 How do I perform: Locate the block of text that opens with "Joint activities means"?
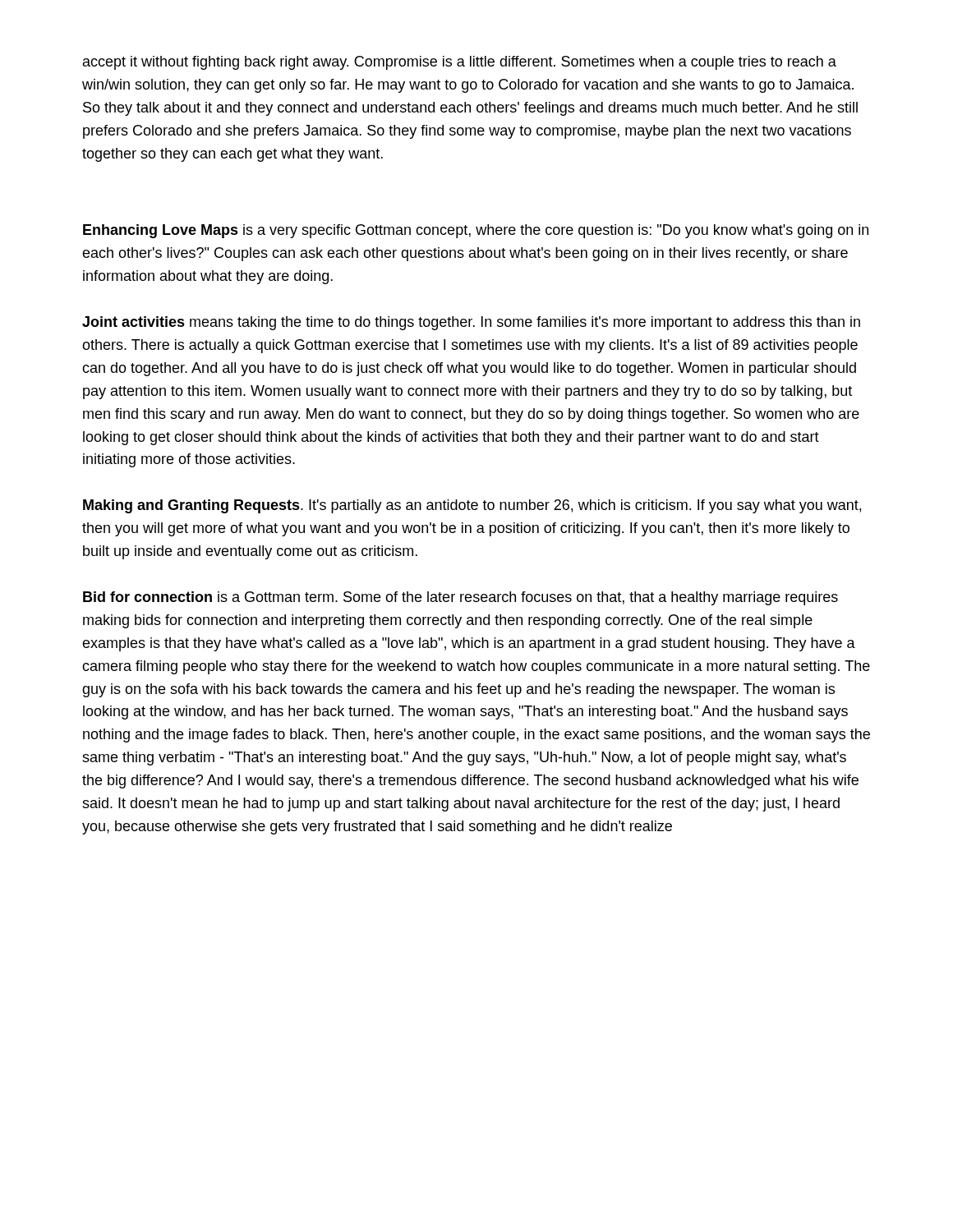tap(472, 391)
